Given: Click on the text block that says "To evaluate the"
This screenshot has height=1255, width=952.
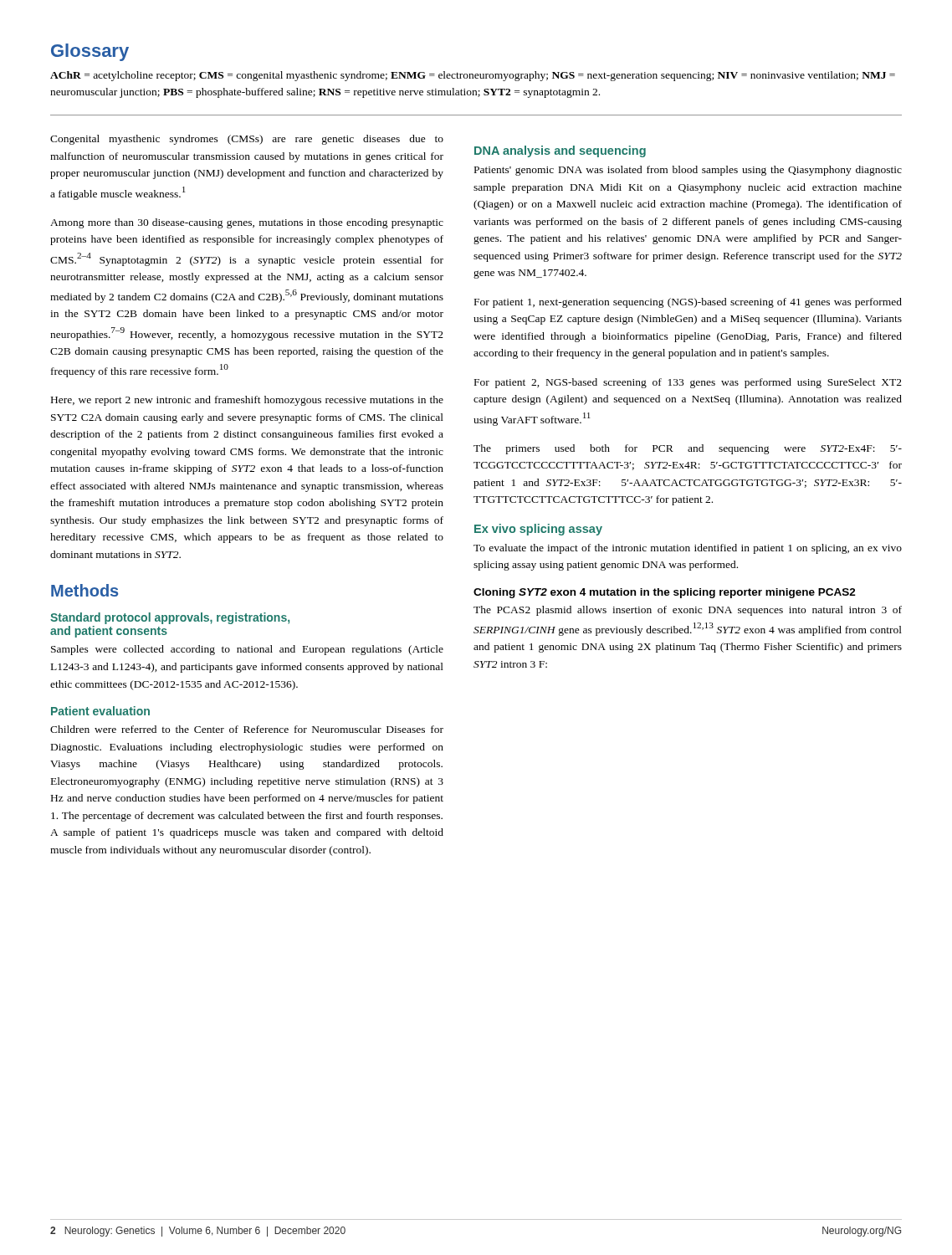Looking at the screenshot, I should (x=688, y=556).
